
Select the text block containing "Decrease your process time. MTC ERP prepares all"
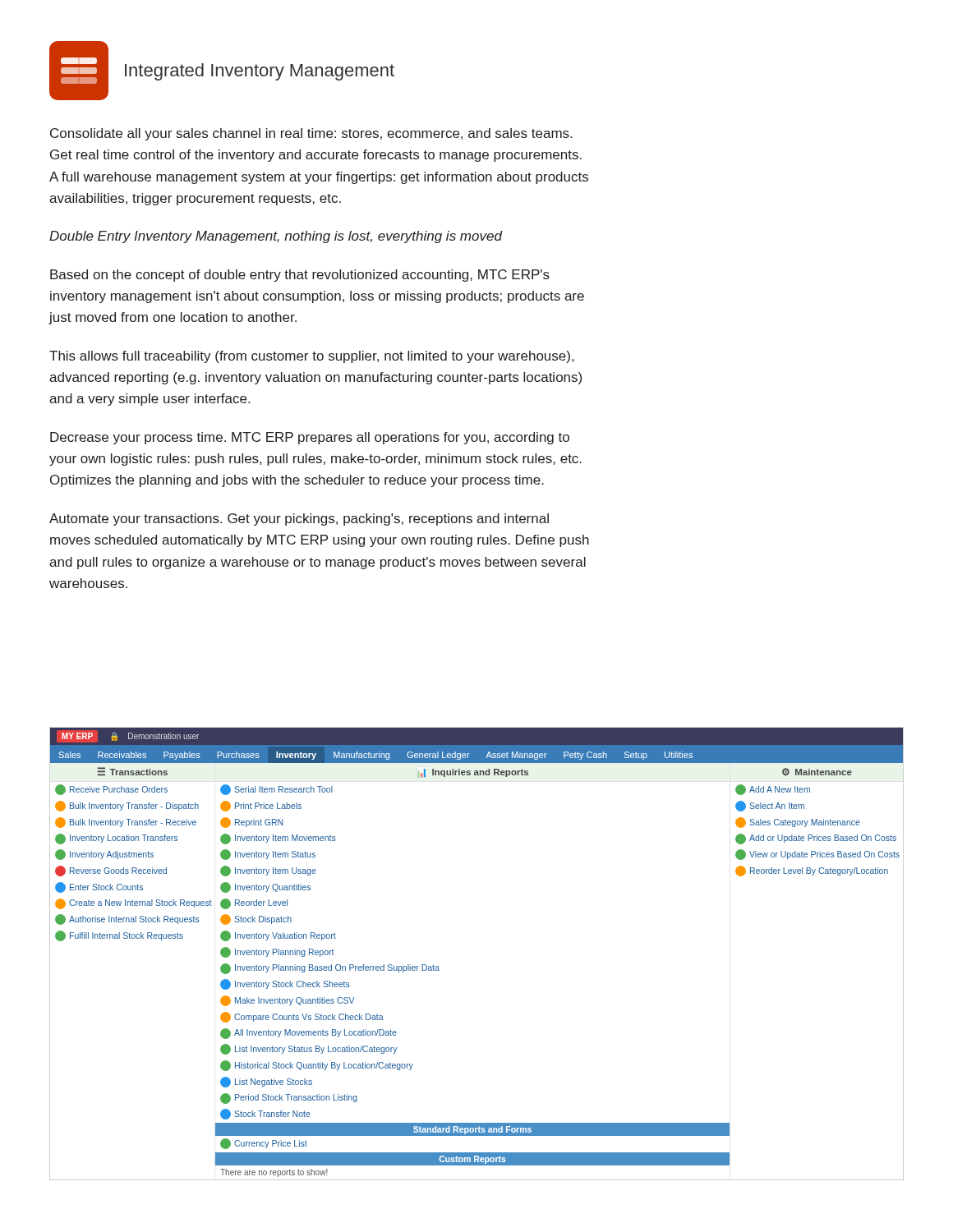[316, 459]
